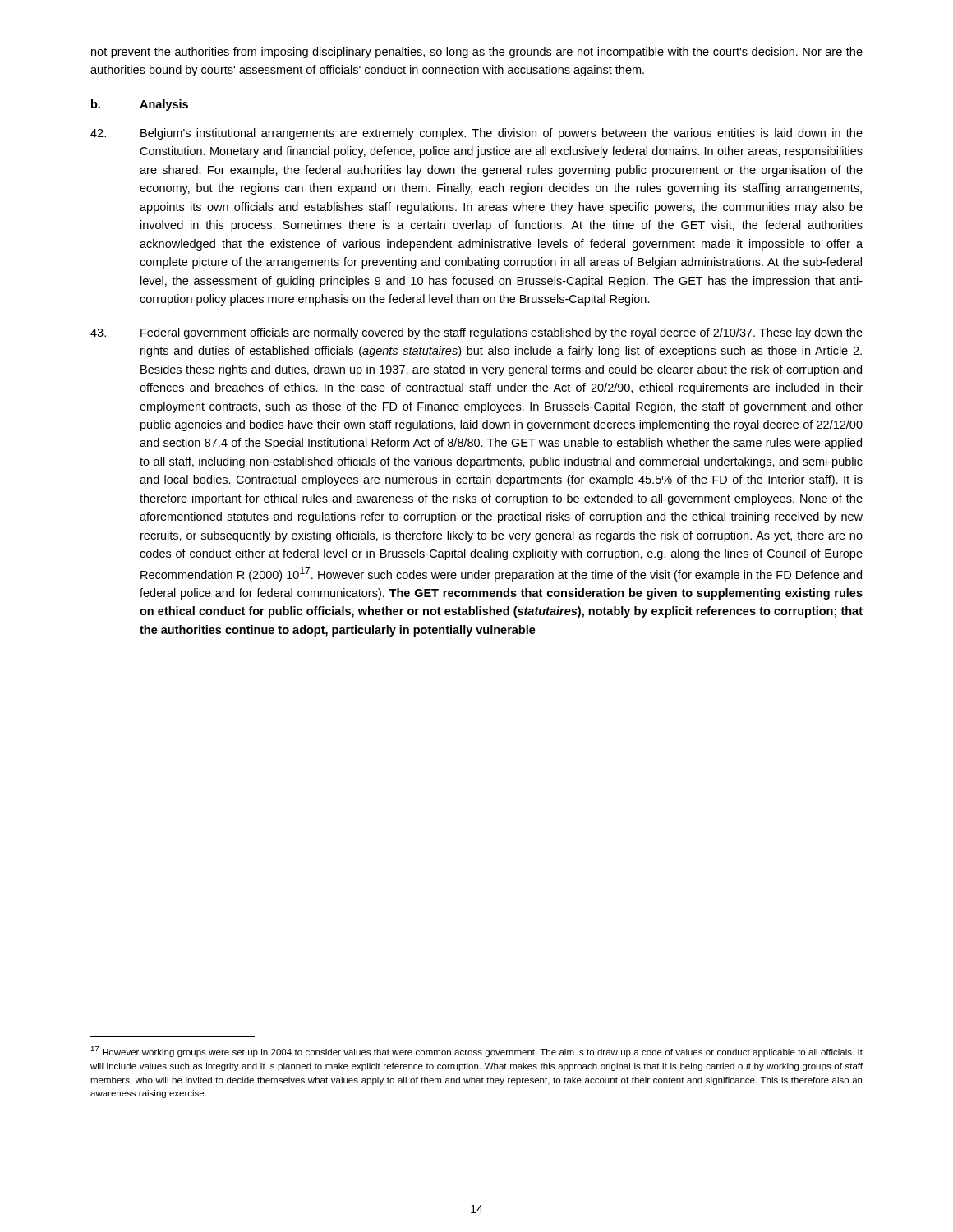The width and height of the screenshot is (953, 1232).
Task: Find the footnote that reads "17 However working groups"
Action: point(476,1071)
